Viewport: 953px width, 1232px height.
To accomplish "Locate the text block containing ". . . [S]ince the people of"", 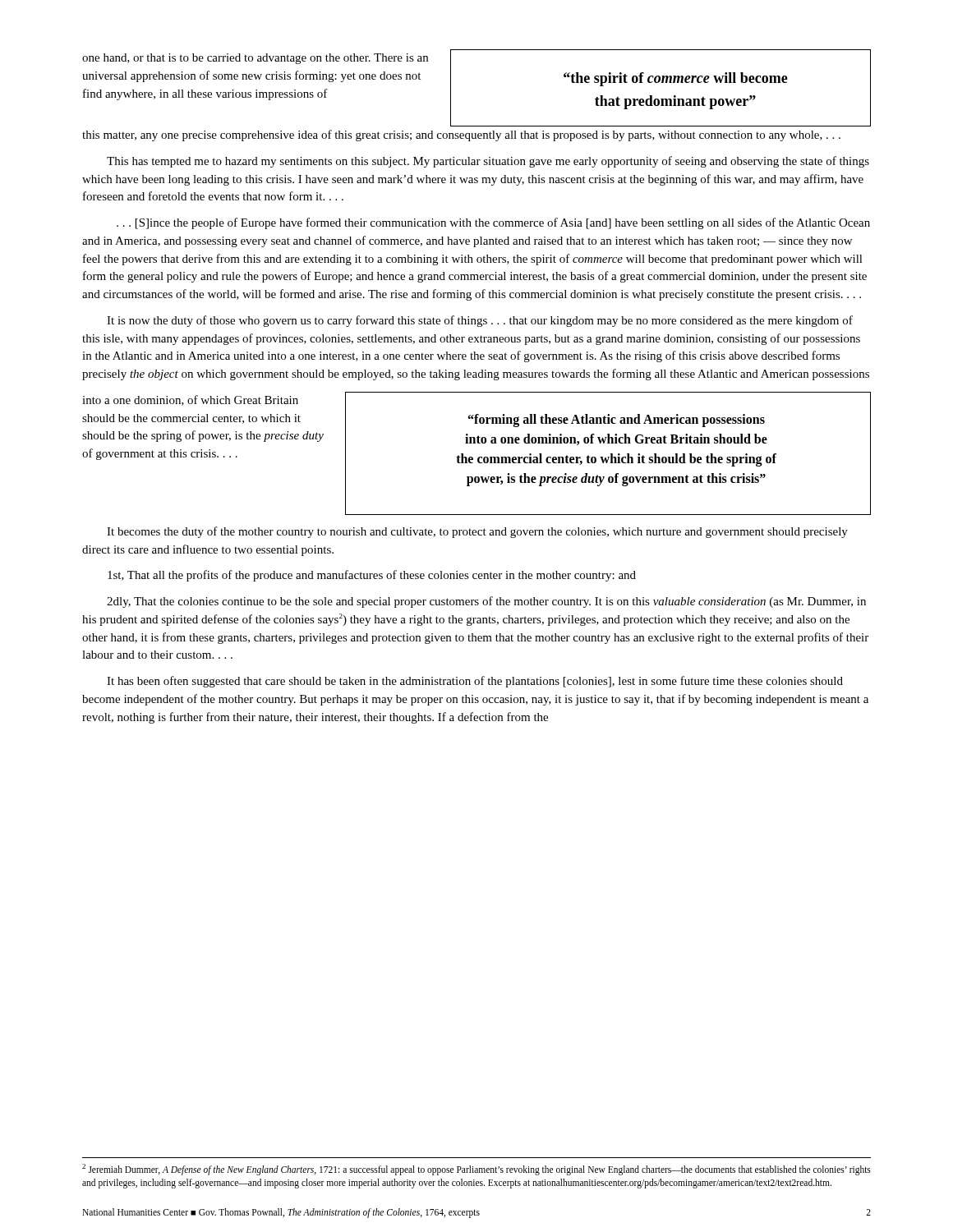I will 476,258.
